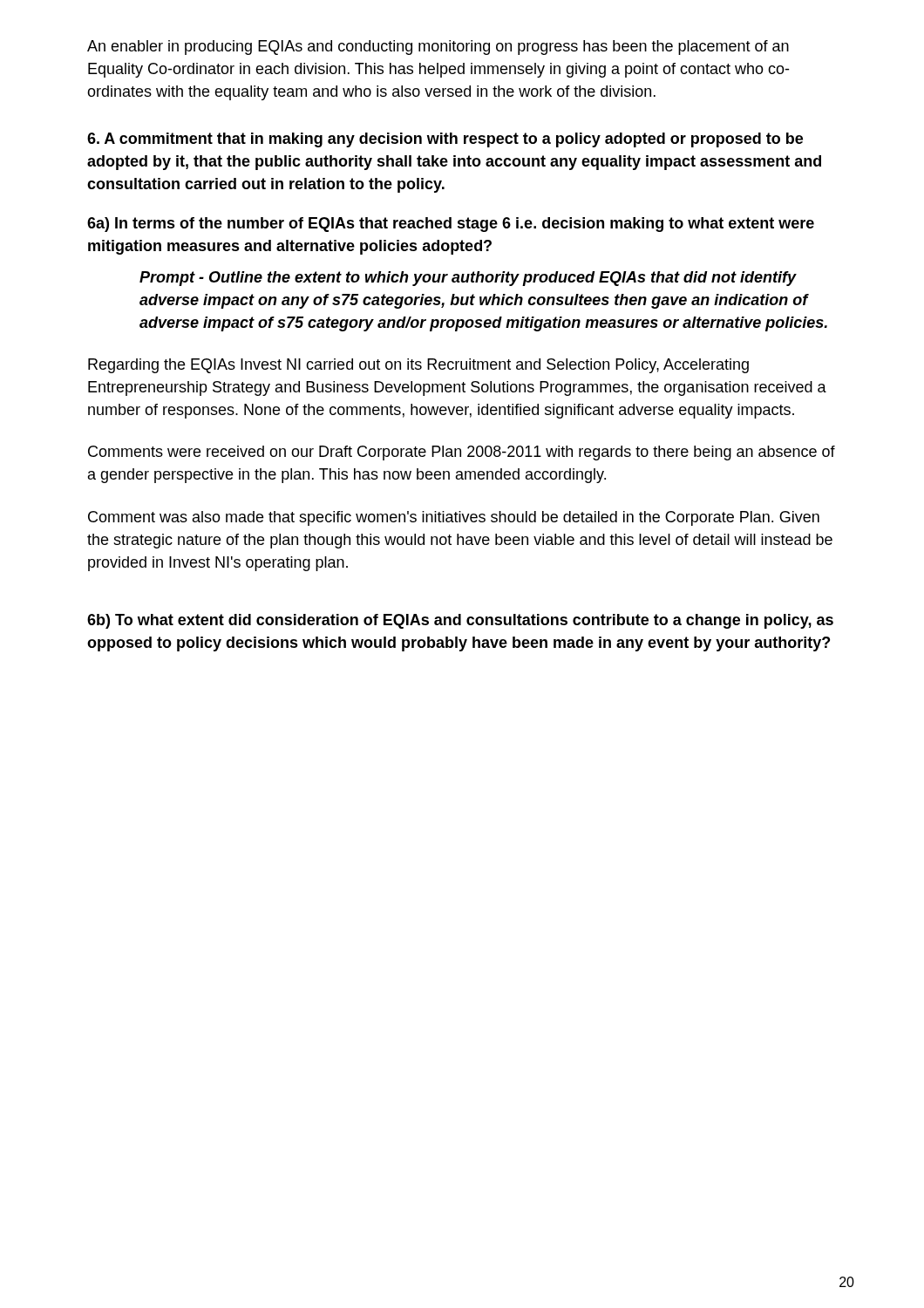Find the text block starting "6b) To what extent did"
This screenshot has height=1308, width=924.
(x=460, y=631)
